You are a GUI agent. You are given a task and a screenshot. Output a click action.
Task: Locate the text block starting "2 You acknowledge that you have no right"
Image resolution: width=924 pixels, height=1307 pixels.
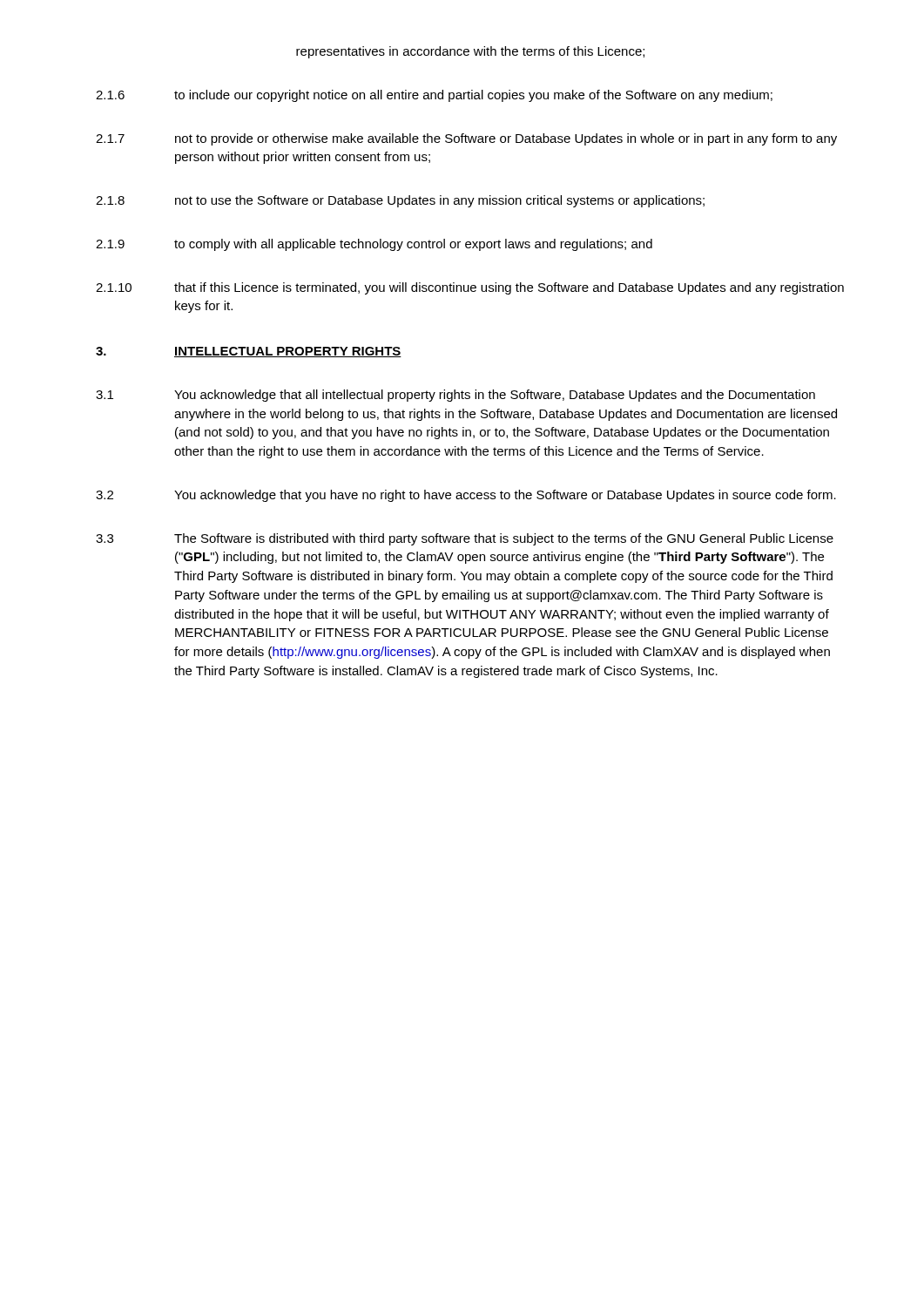click(471, 495)
